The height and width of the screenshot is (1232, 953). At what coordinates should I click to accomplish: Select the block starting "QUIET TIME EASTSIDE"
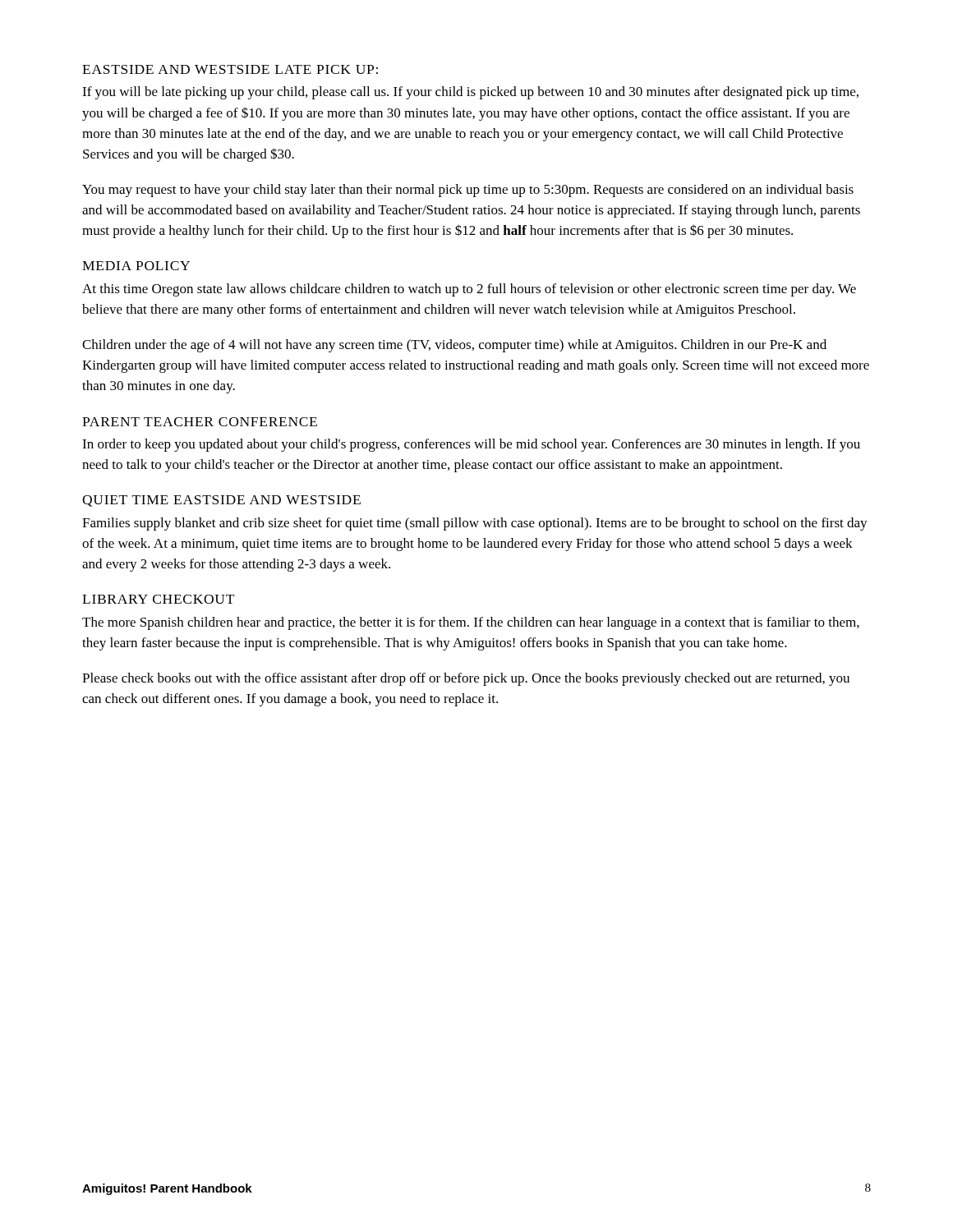[222, 500]
